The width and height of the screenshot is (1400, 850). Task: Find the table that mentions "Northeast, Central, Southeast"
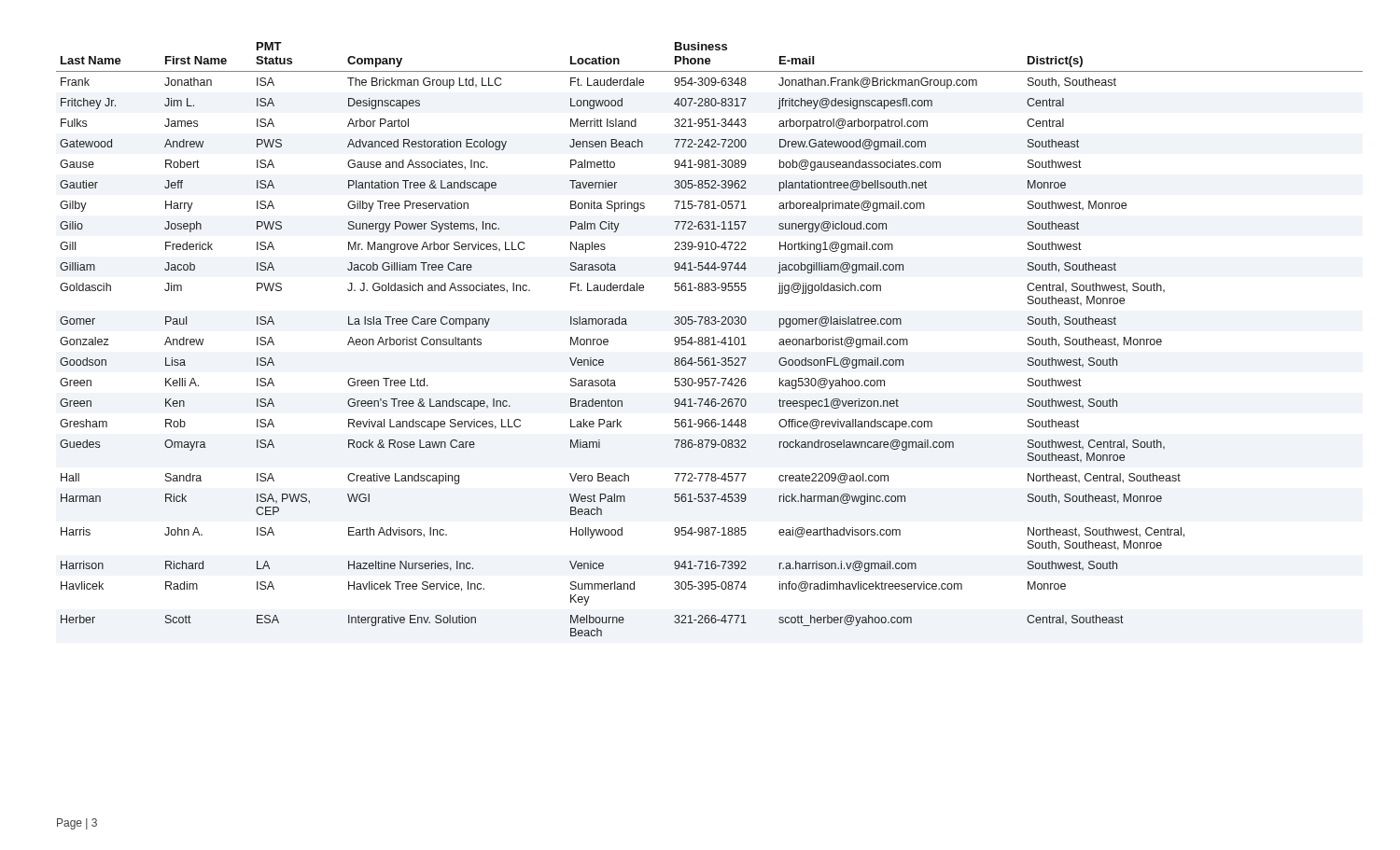tap(709, 339)
